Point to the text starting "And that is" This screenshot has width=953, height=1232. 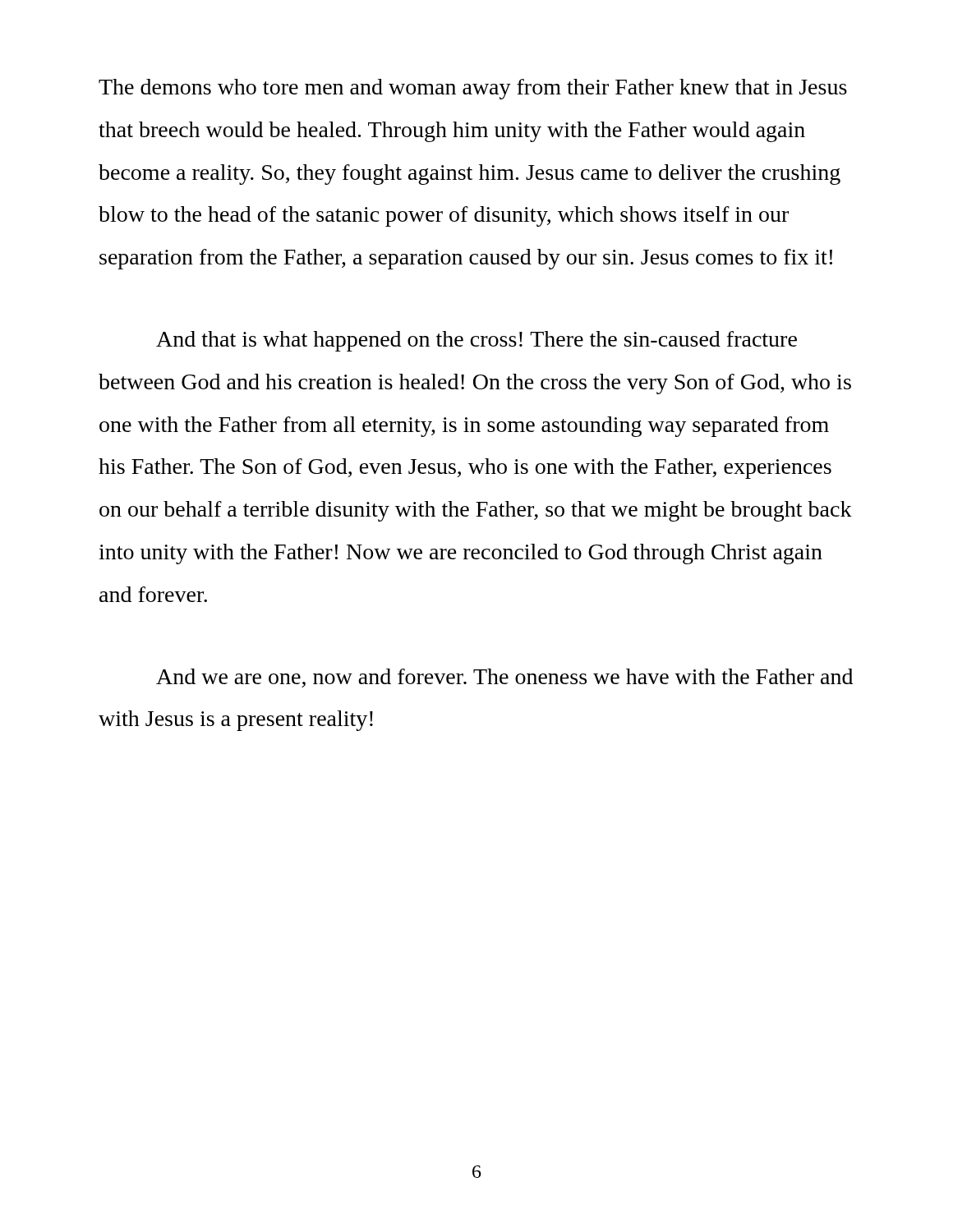(475, 466)
